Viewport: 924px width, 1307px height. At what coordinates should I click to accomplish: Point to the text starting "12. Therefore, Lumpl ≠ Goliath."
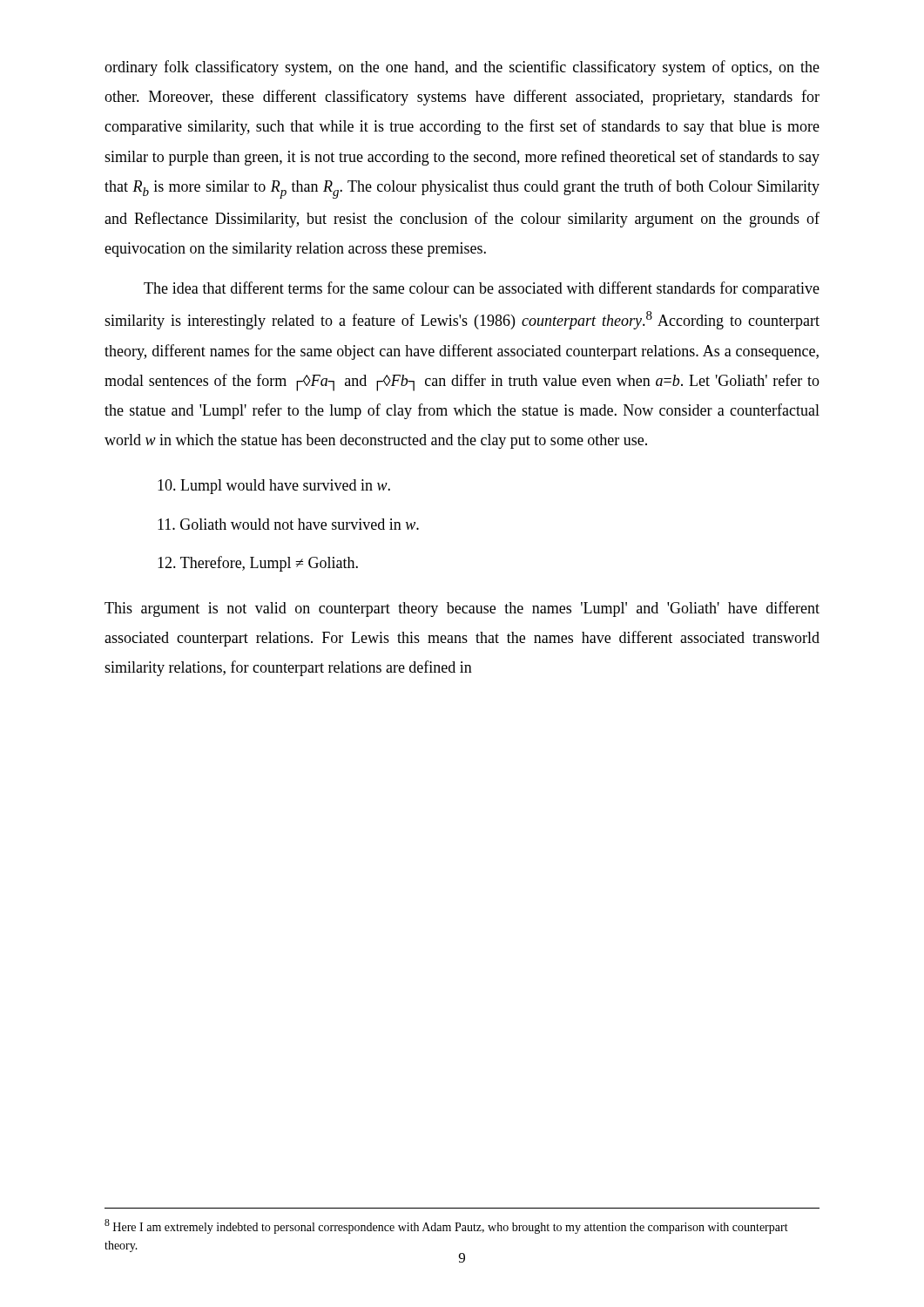258,563
